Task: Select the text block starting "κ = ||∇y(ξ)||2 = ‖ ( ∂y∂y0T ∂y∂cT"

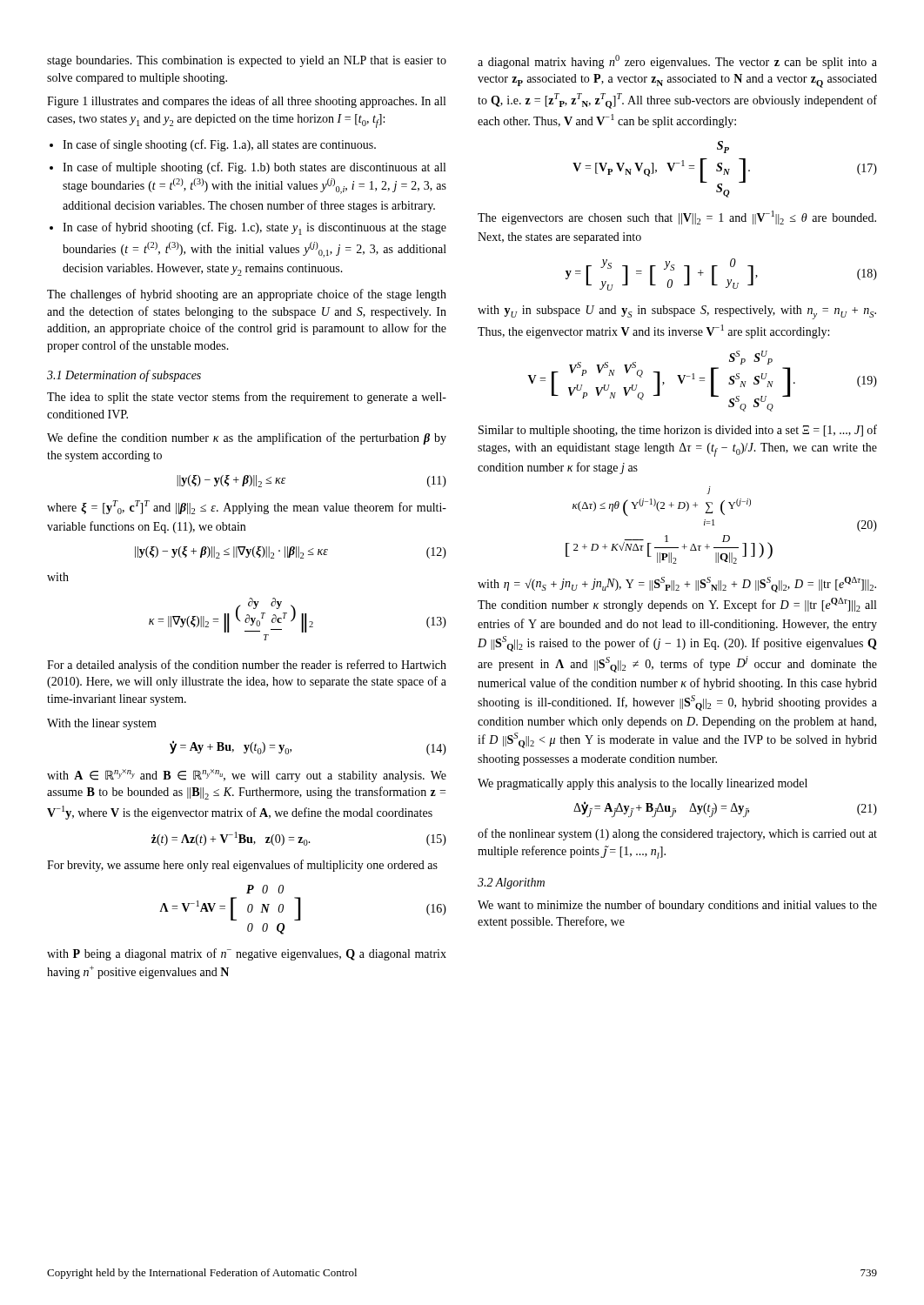Action: [247, 622]
